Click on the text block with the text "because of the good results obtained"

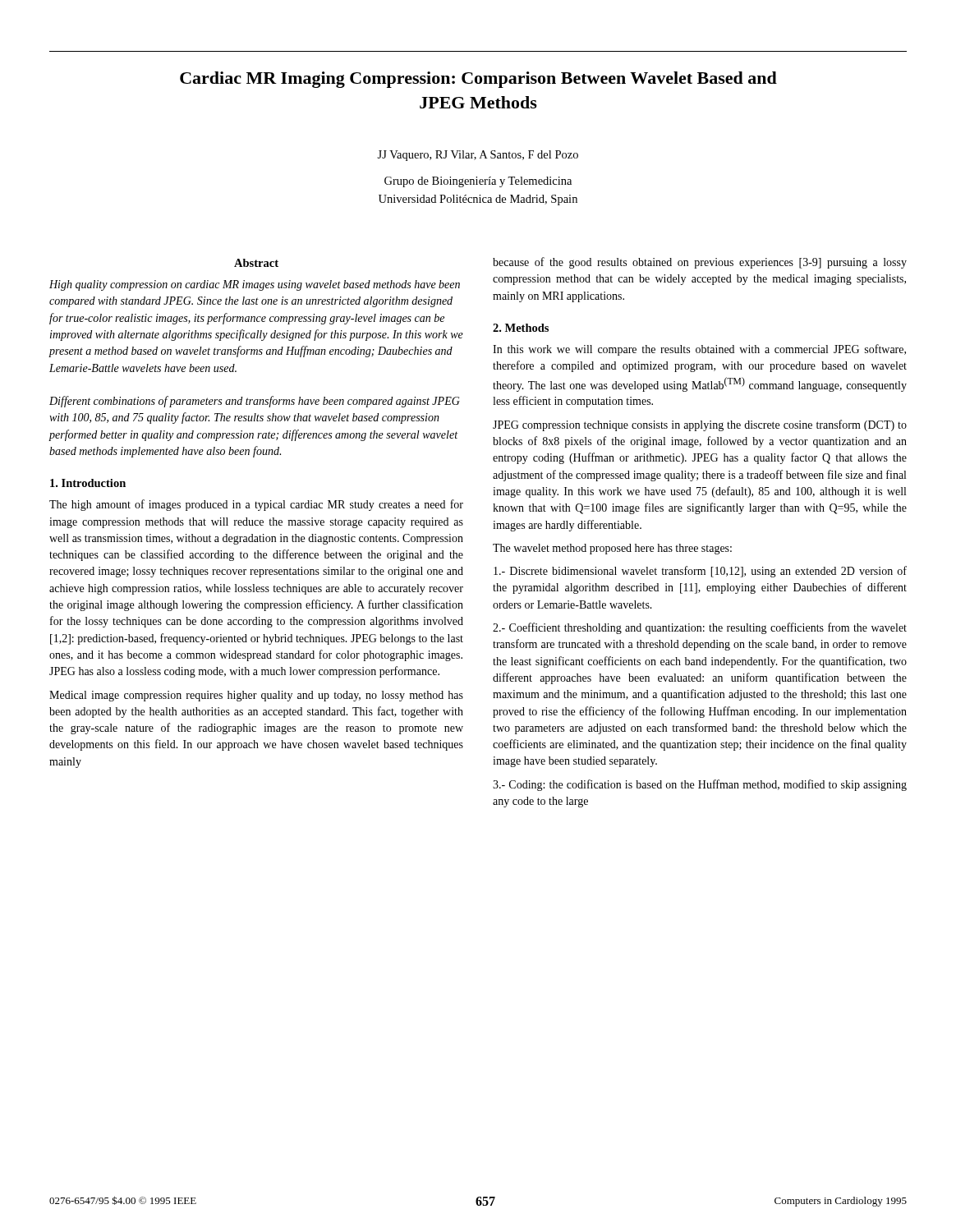tap(700, 279)
